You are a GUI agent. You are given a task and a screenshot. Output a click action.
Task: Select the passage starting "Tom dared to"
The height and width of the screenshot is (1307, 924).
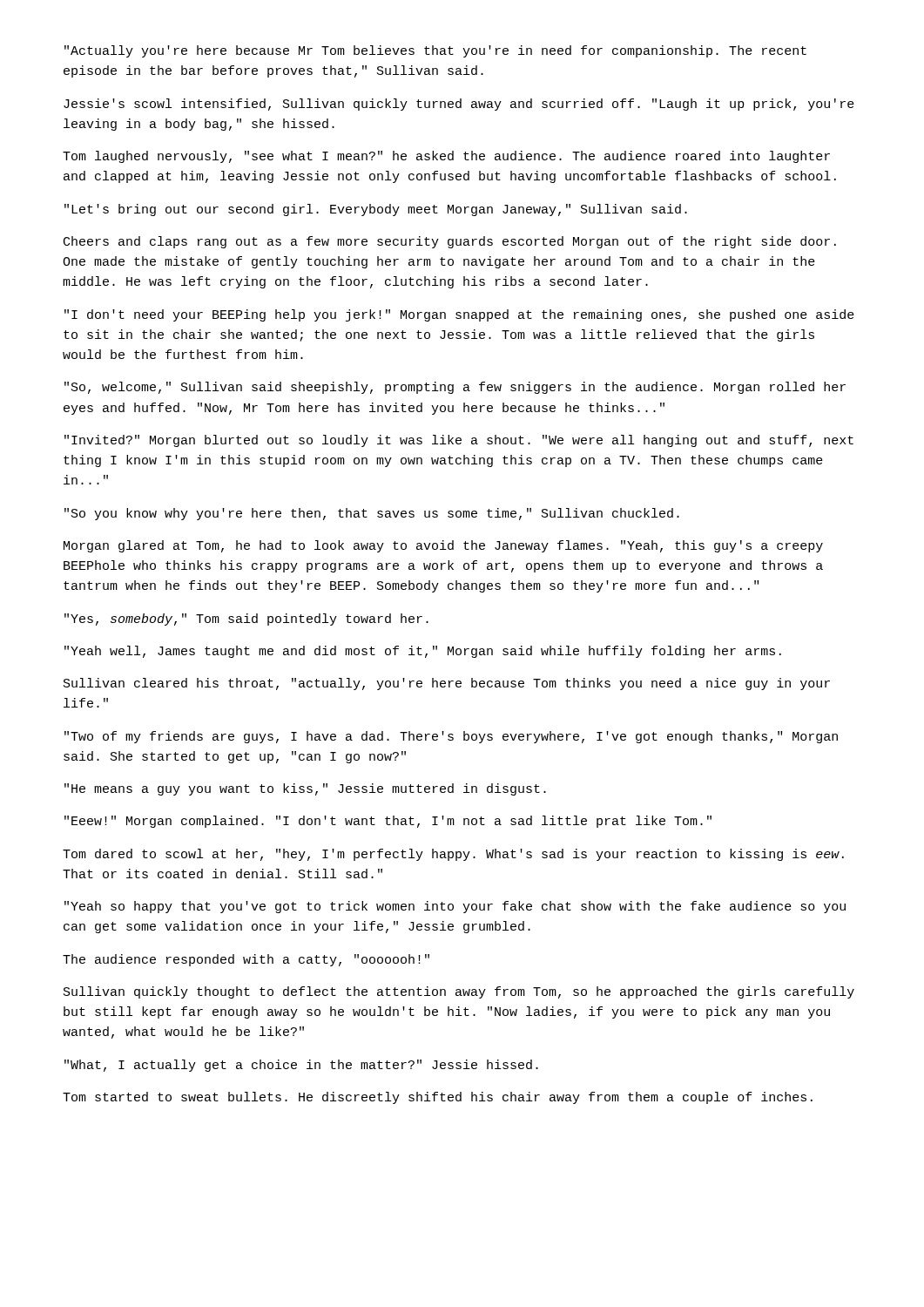pos(455,865)
